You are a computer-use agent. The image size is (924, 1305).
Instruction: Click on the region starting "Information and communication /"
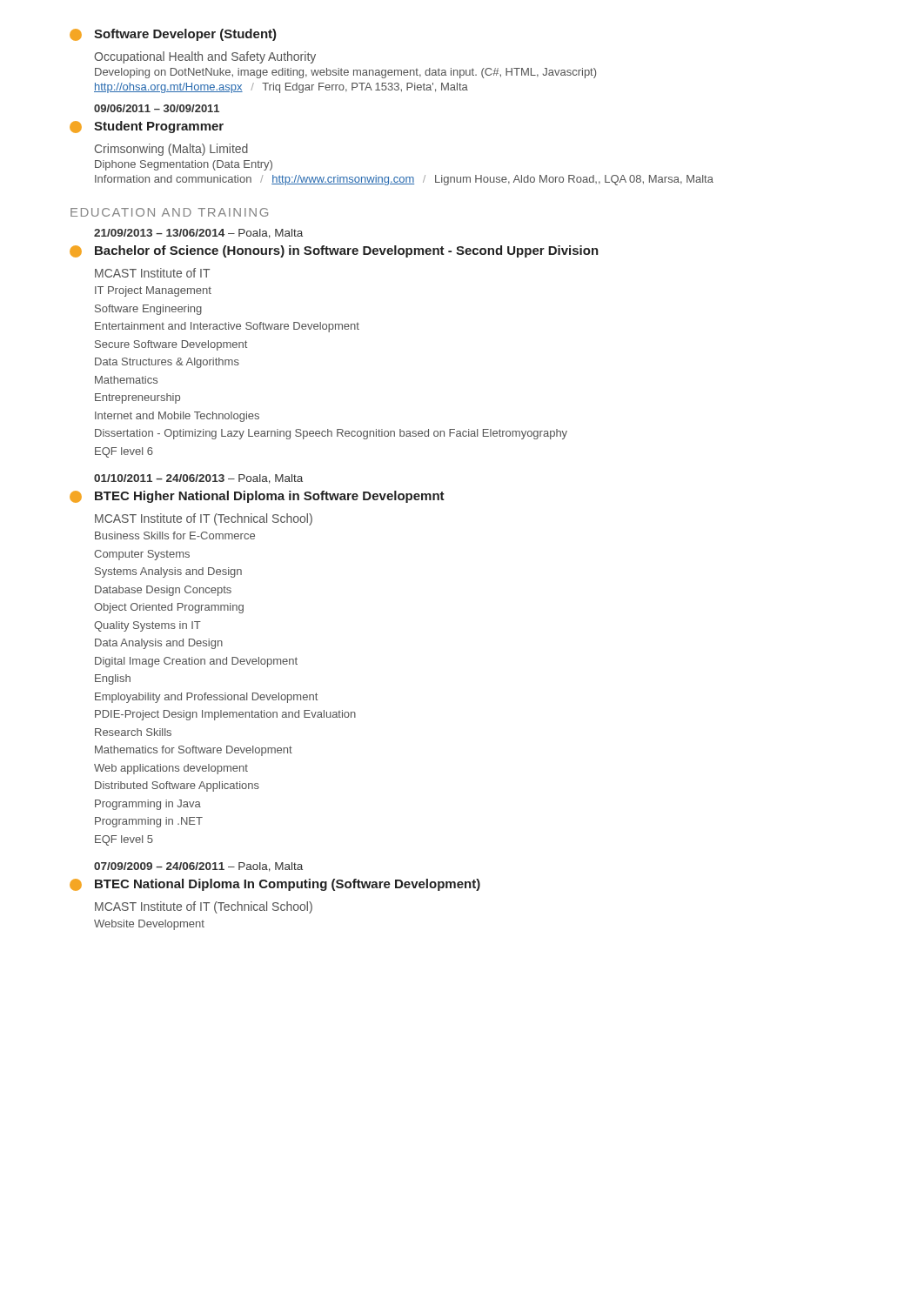404,179
